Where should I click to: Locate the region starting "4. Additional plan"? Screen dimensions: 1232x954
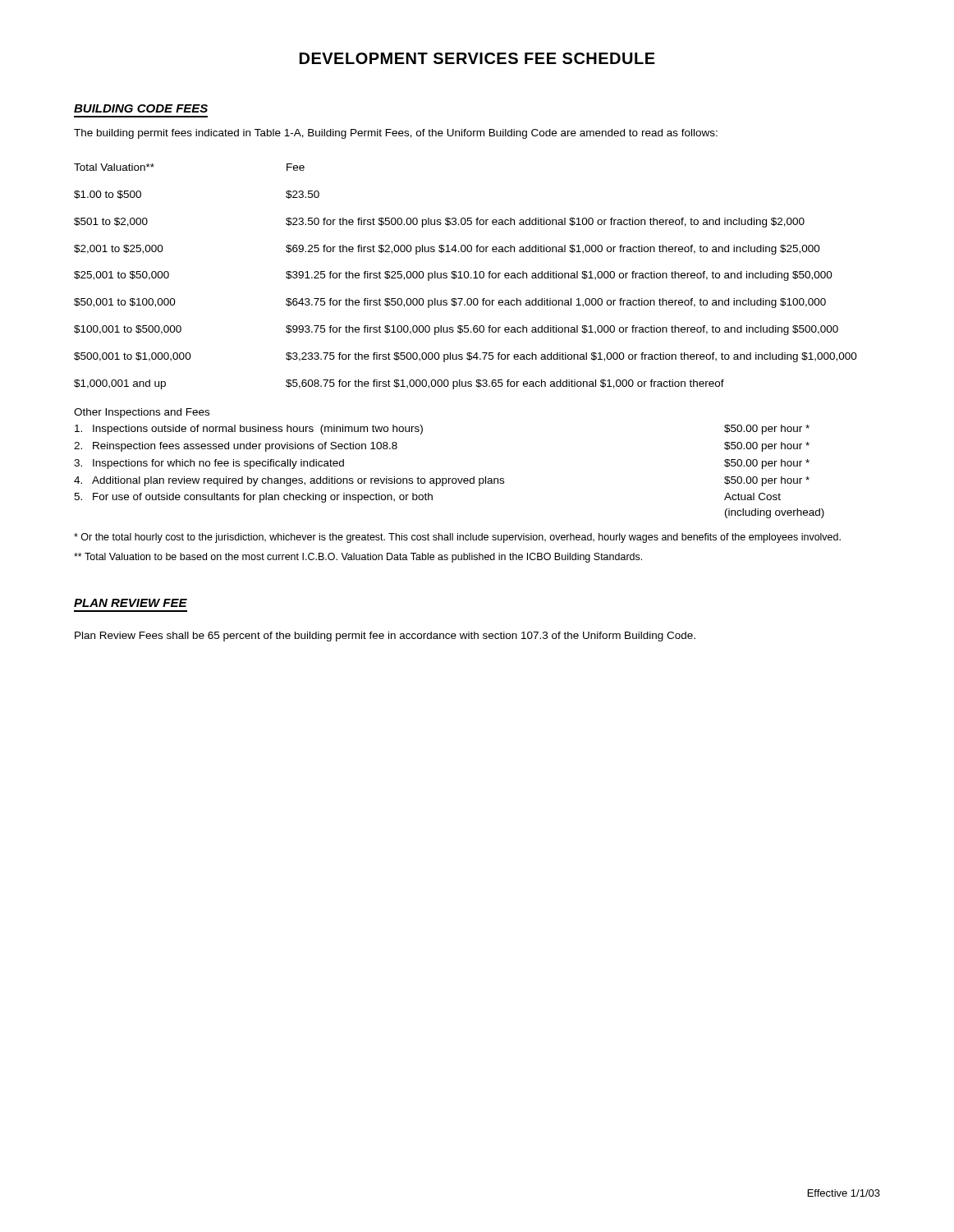coord(477,480)
